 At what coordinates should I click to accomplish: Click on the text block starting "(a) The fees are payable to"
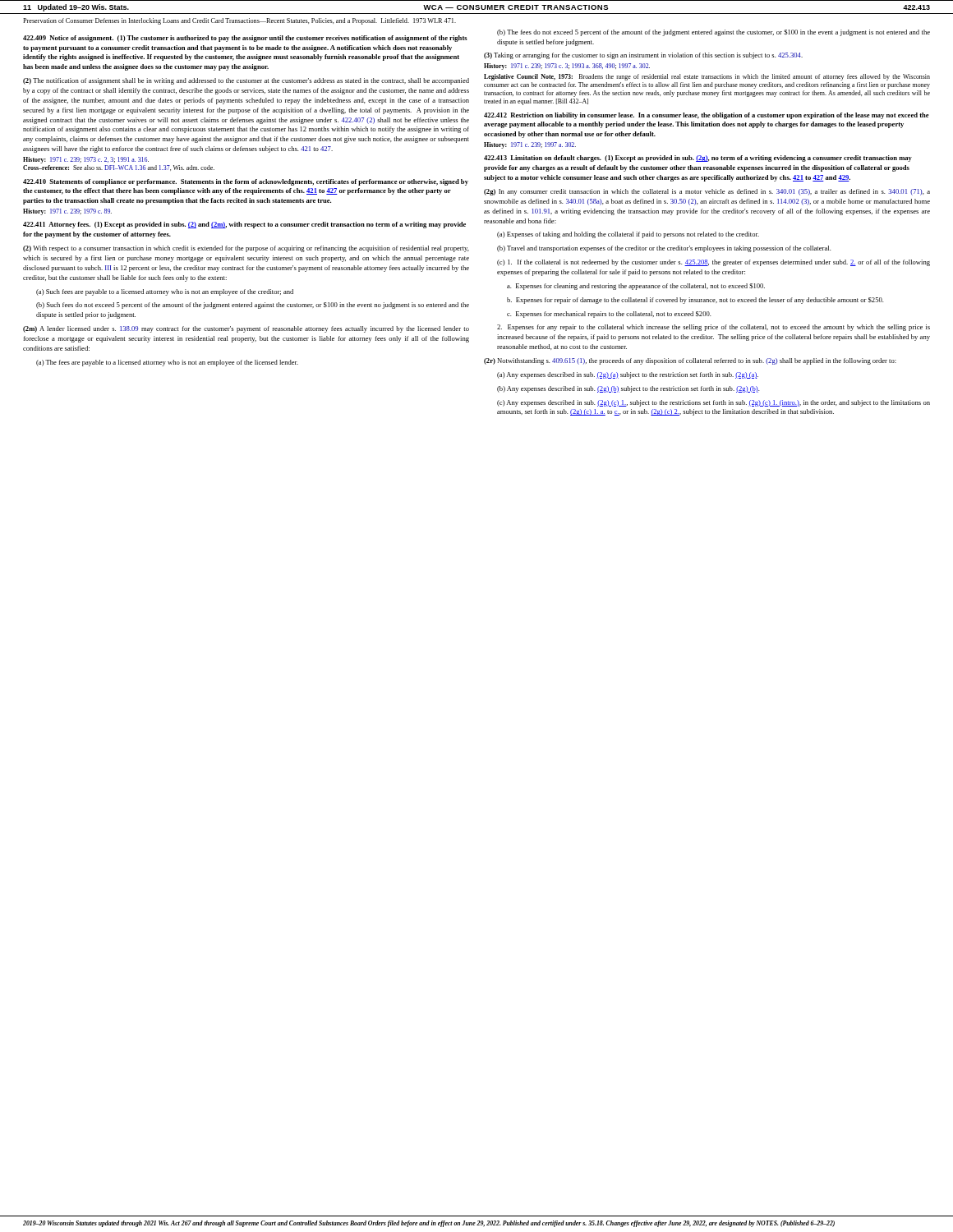coord(167,362)
